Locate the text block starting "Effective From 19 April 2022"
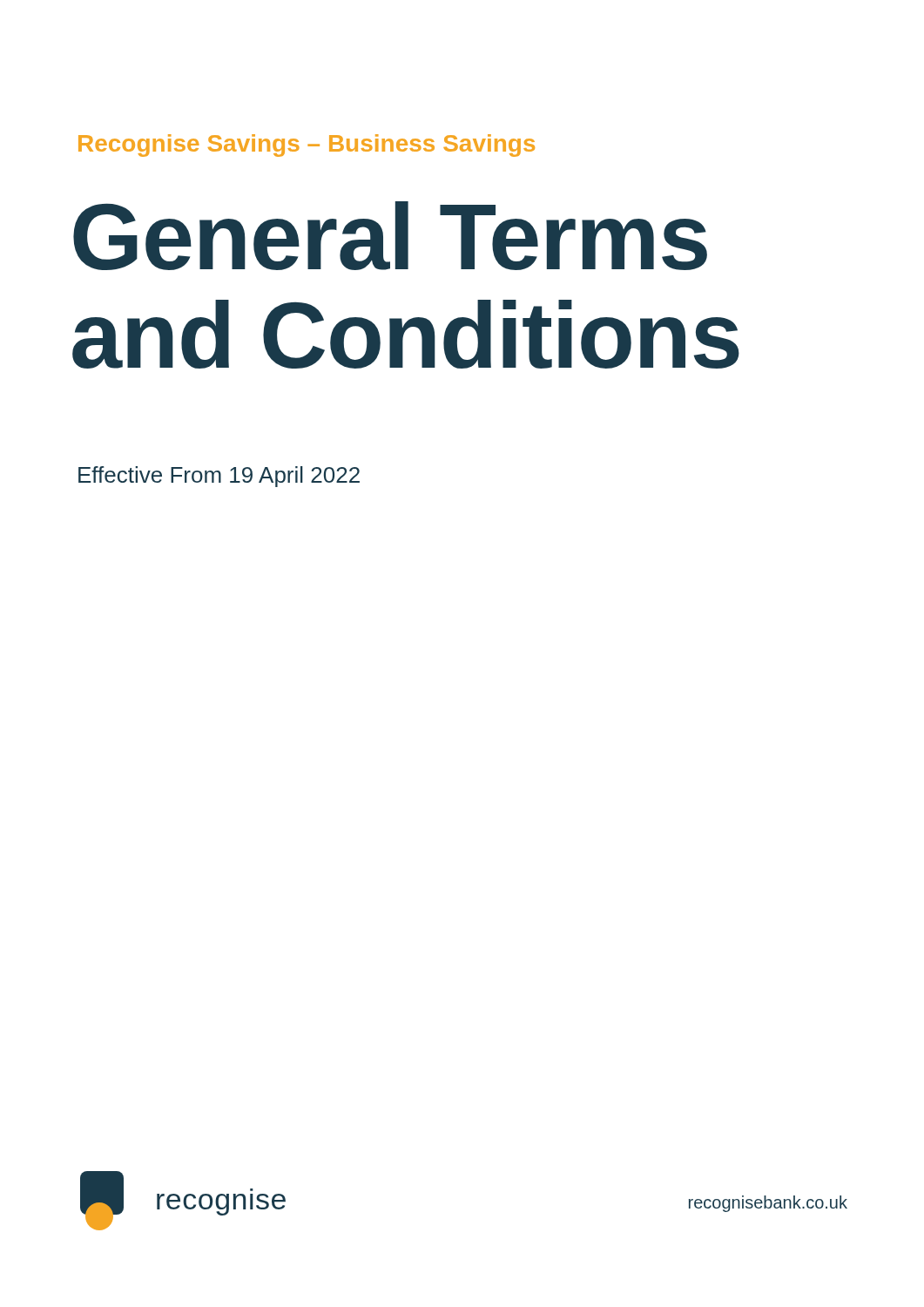Viewport: 924px width, 1307px height. pos(219,475)
